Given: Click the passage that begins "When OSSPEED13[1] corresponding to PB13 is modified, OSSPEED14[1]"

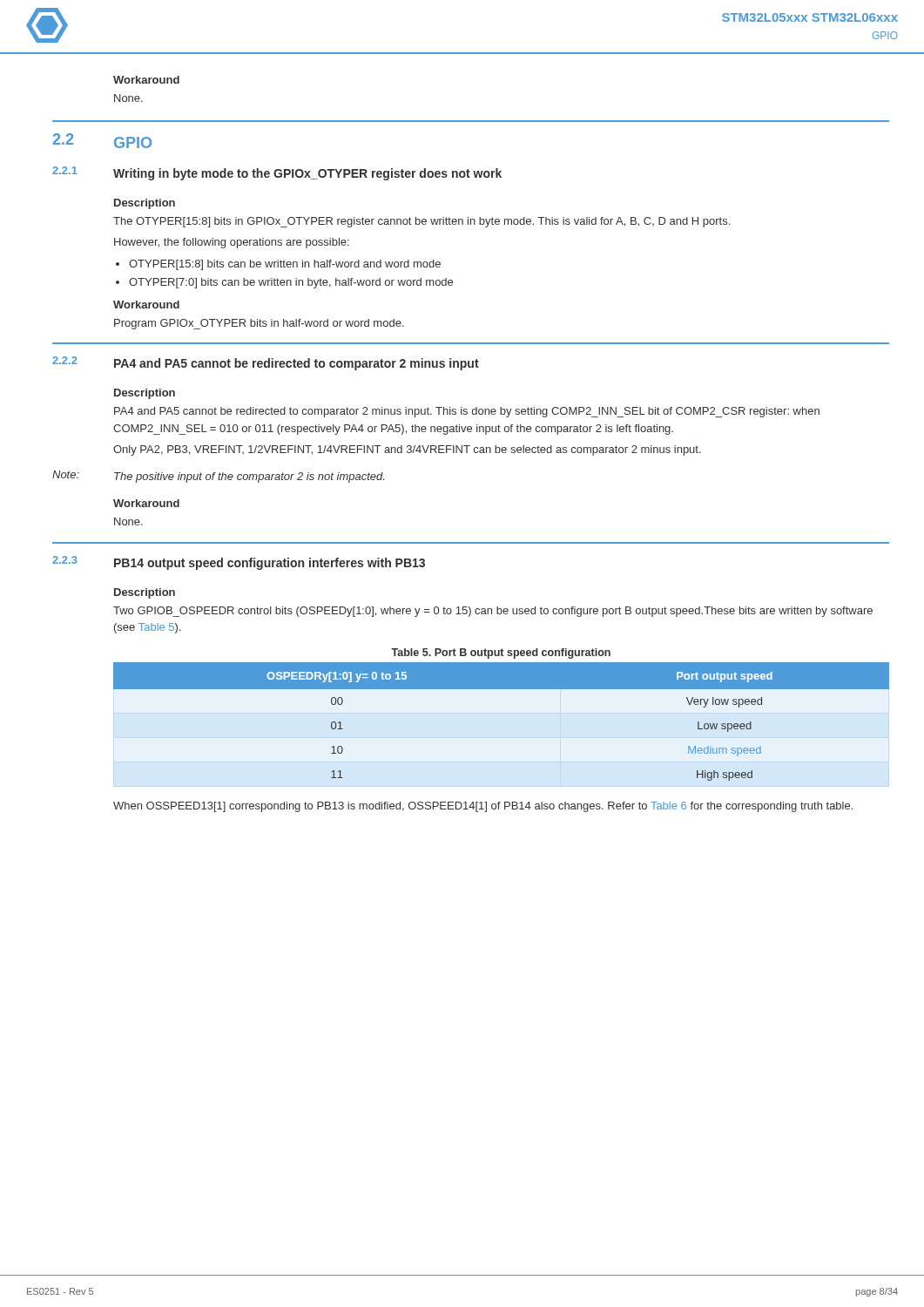Looking at the screenshot, I should pos(483,805).
